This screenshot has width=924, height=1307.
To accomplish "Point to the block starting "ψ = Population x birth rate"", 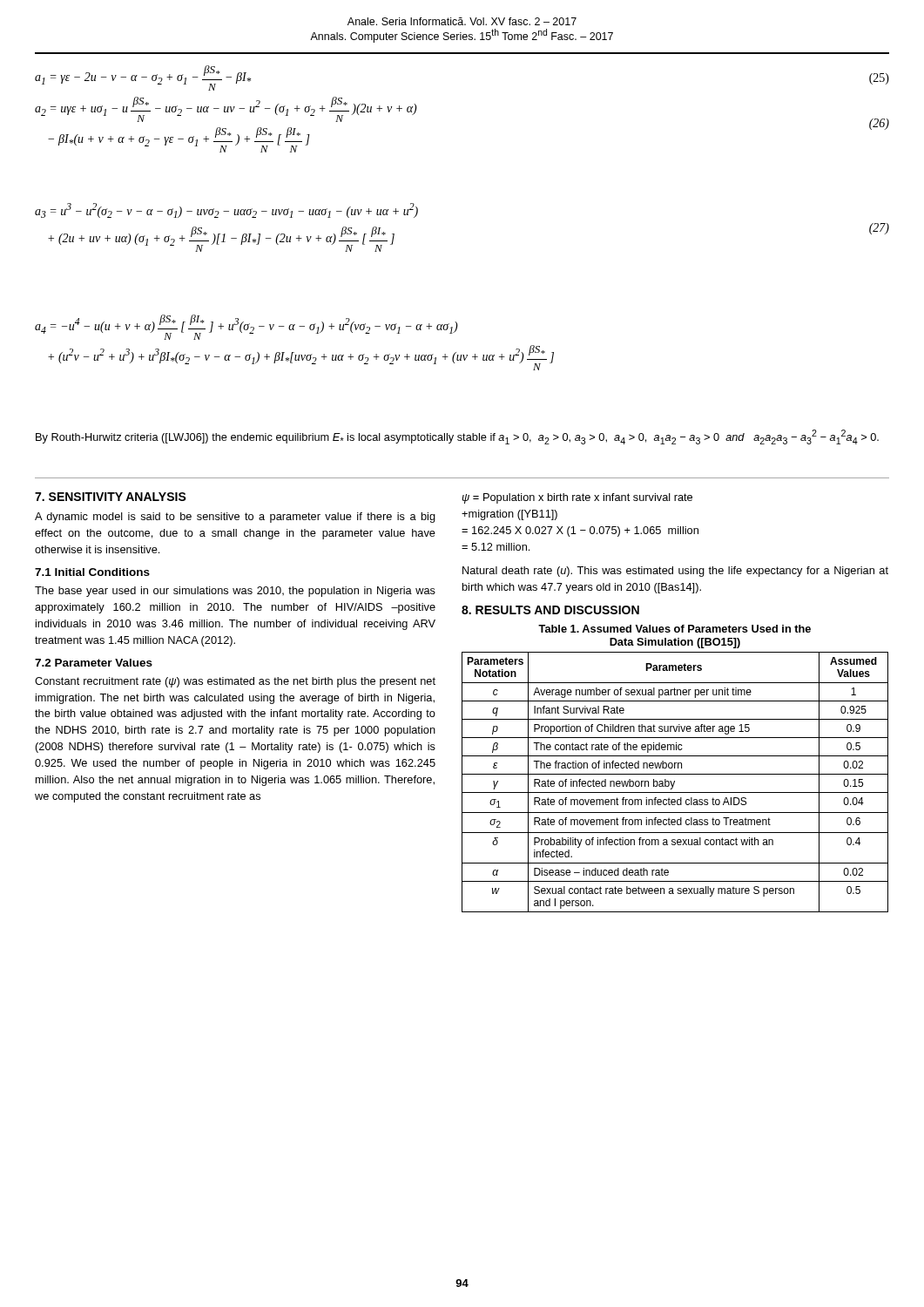I will pyautogui.click(x=580, y=522).
